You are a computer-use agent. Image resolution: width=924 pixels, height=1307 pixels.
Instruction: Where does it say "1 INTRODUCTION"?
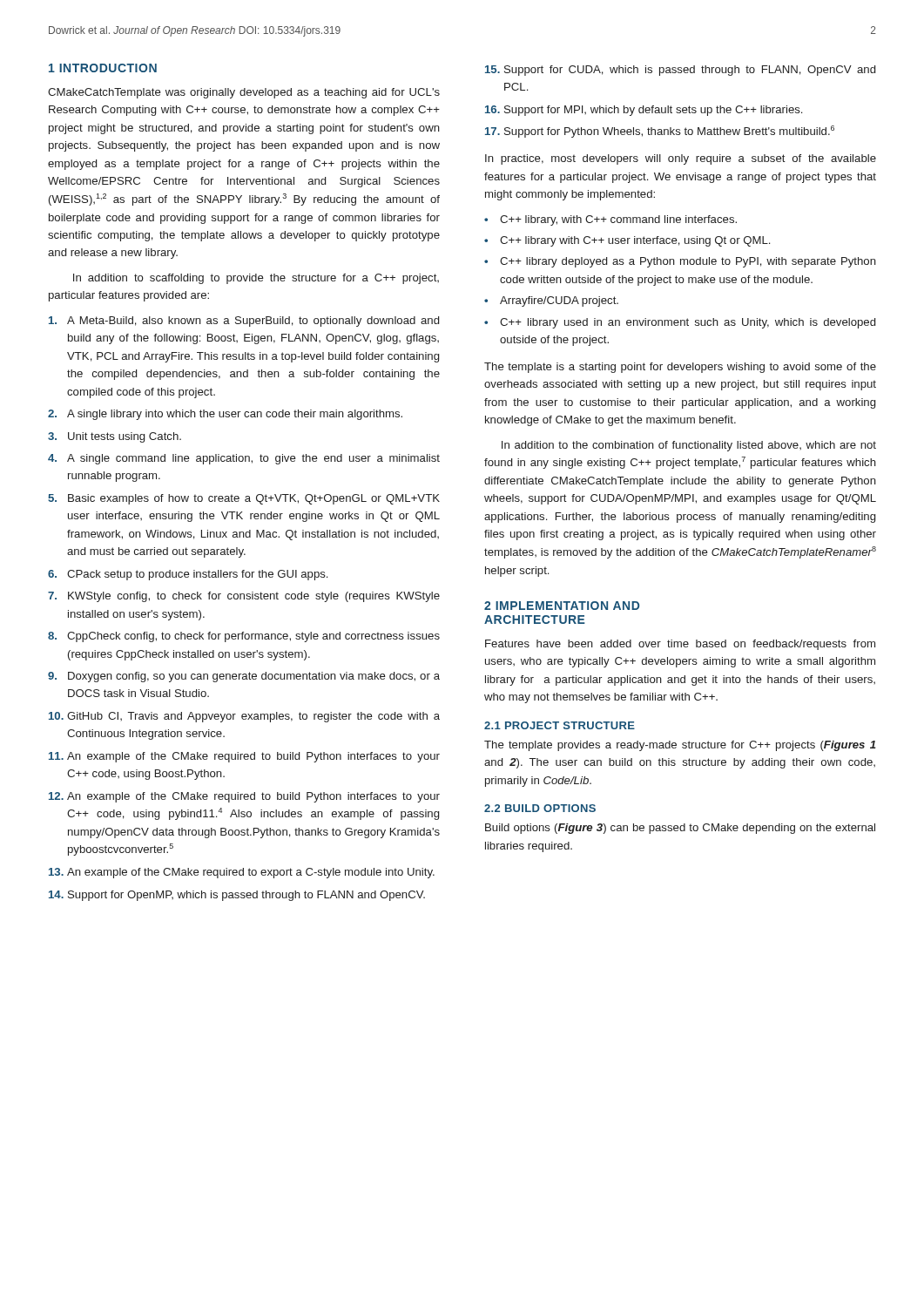[x=103, y=68]
